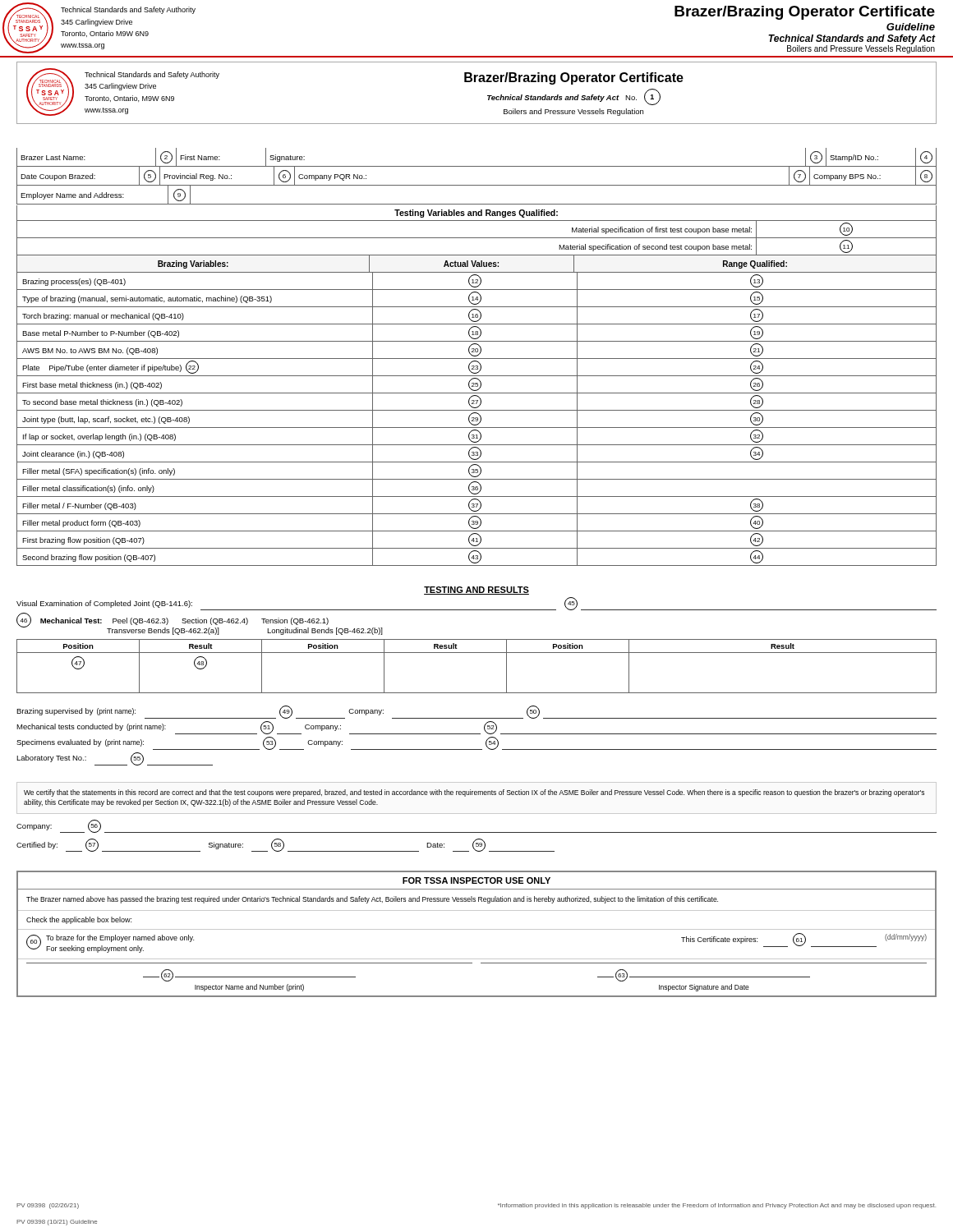The width and height of the screenshot is (953, 1232).
Task: Click on the table containing "FOR TSSA INSPECTOR USE"
Action: 476,934
